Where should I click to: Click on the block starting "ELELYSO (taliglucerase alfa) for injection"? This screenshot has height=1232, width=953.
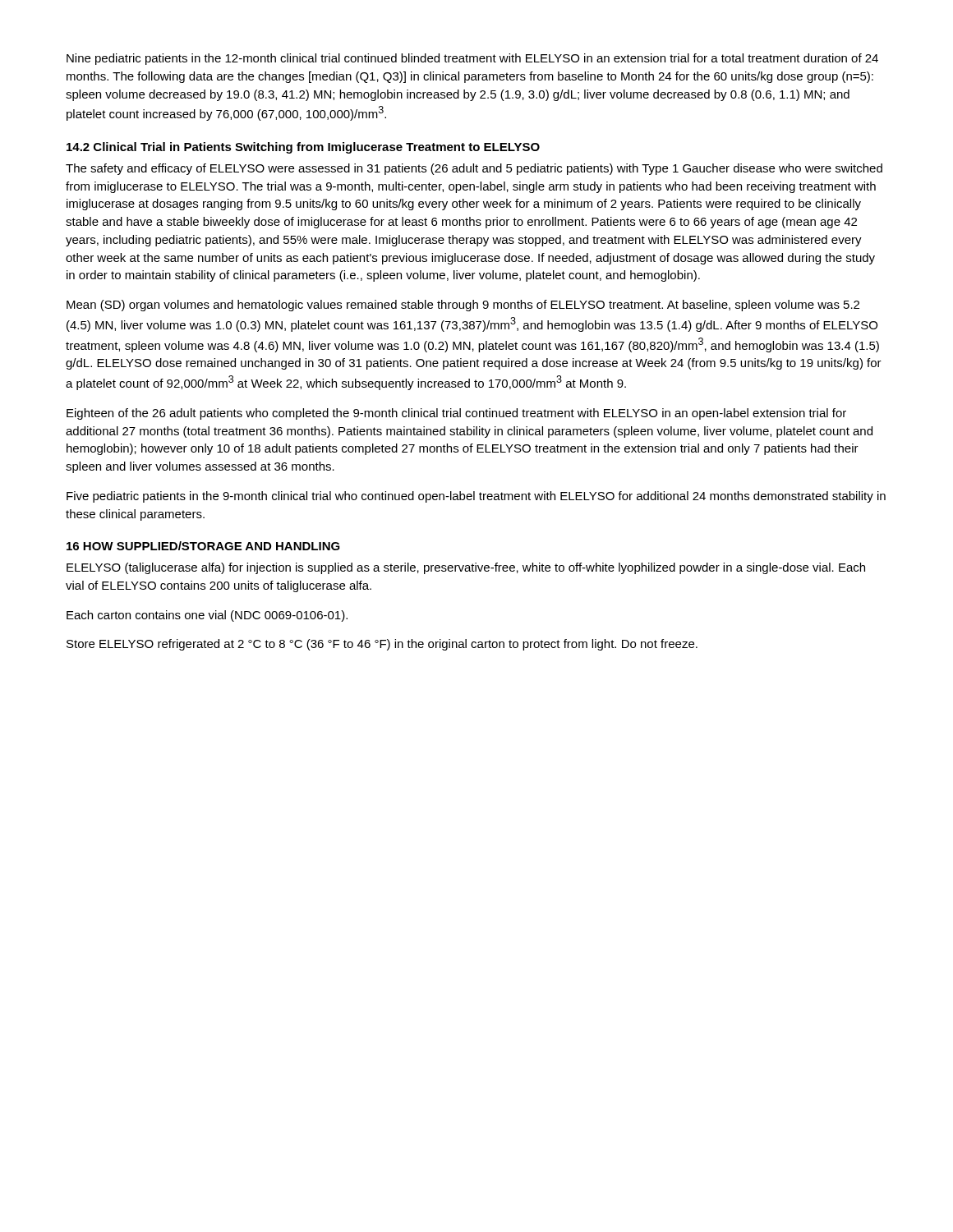pos(466,576)
